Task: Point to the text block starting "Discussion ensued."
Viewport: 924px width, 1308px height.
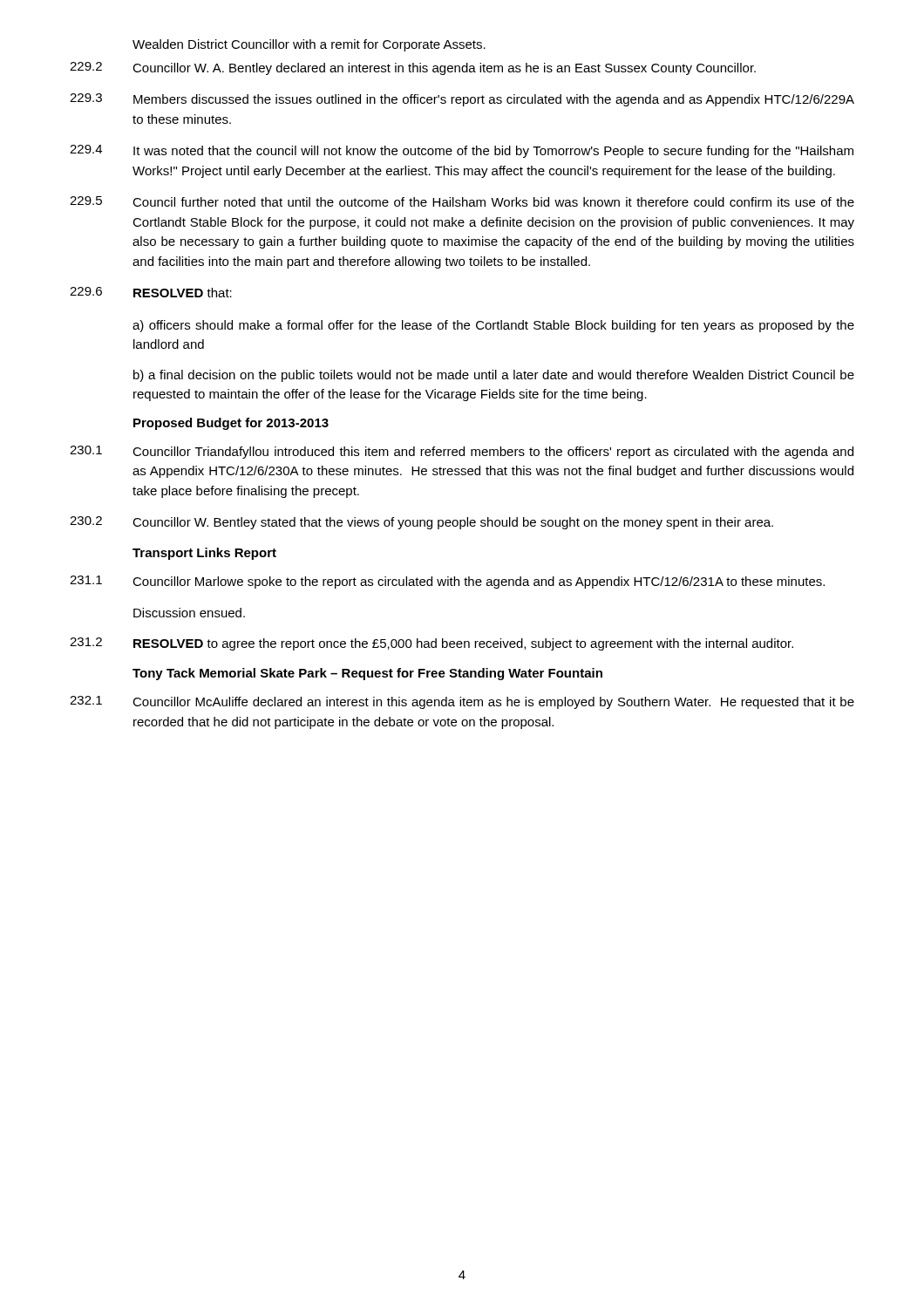Action: coord(189,613)
